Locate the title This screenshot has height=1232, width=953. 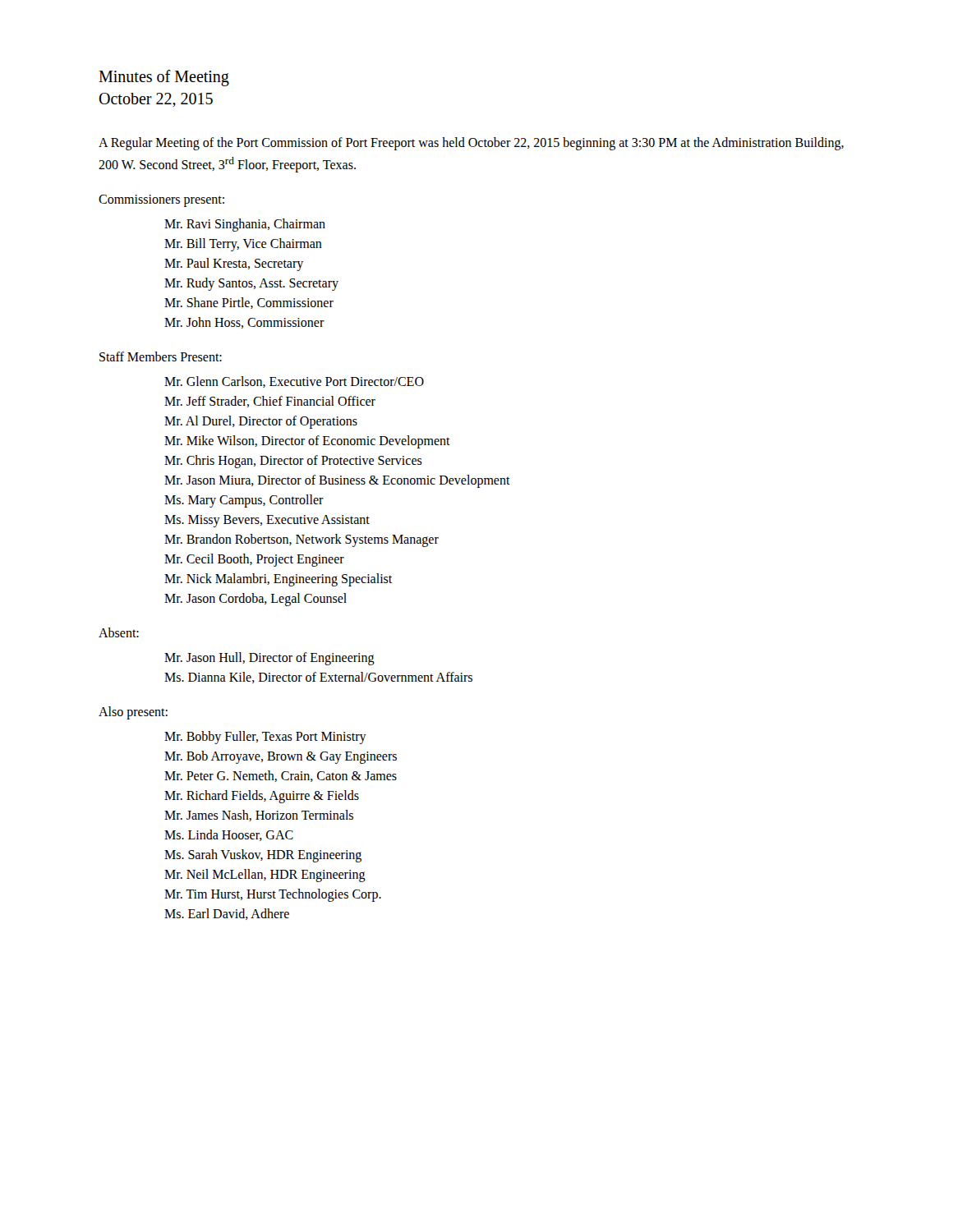(476, 88)
